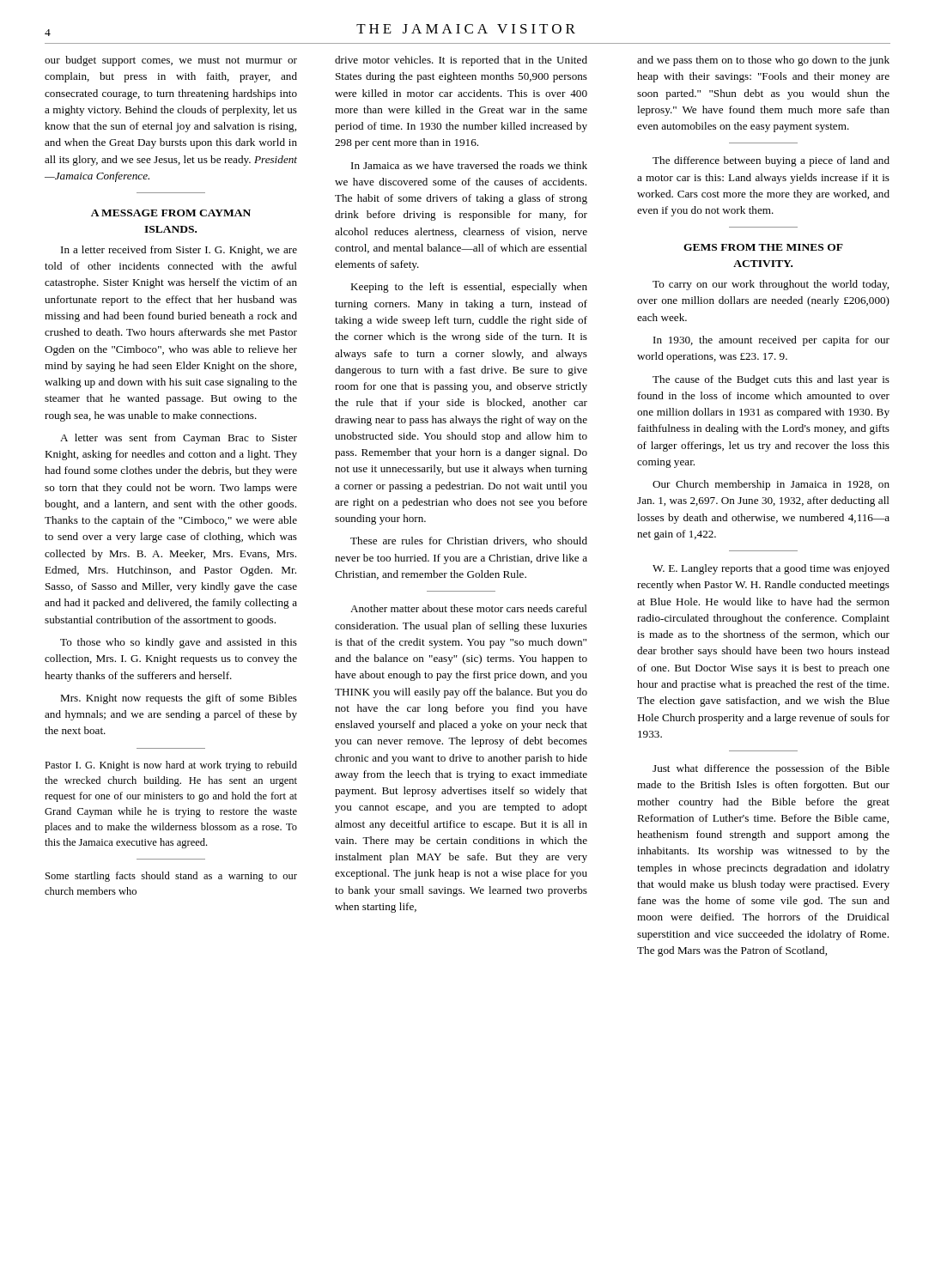935x1288 pixels.
Task: Select the text block that reads "To carry on our work throughout the"
Action: coord(763,409)
